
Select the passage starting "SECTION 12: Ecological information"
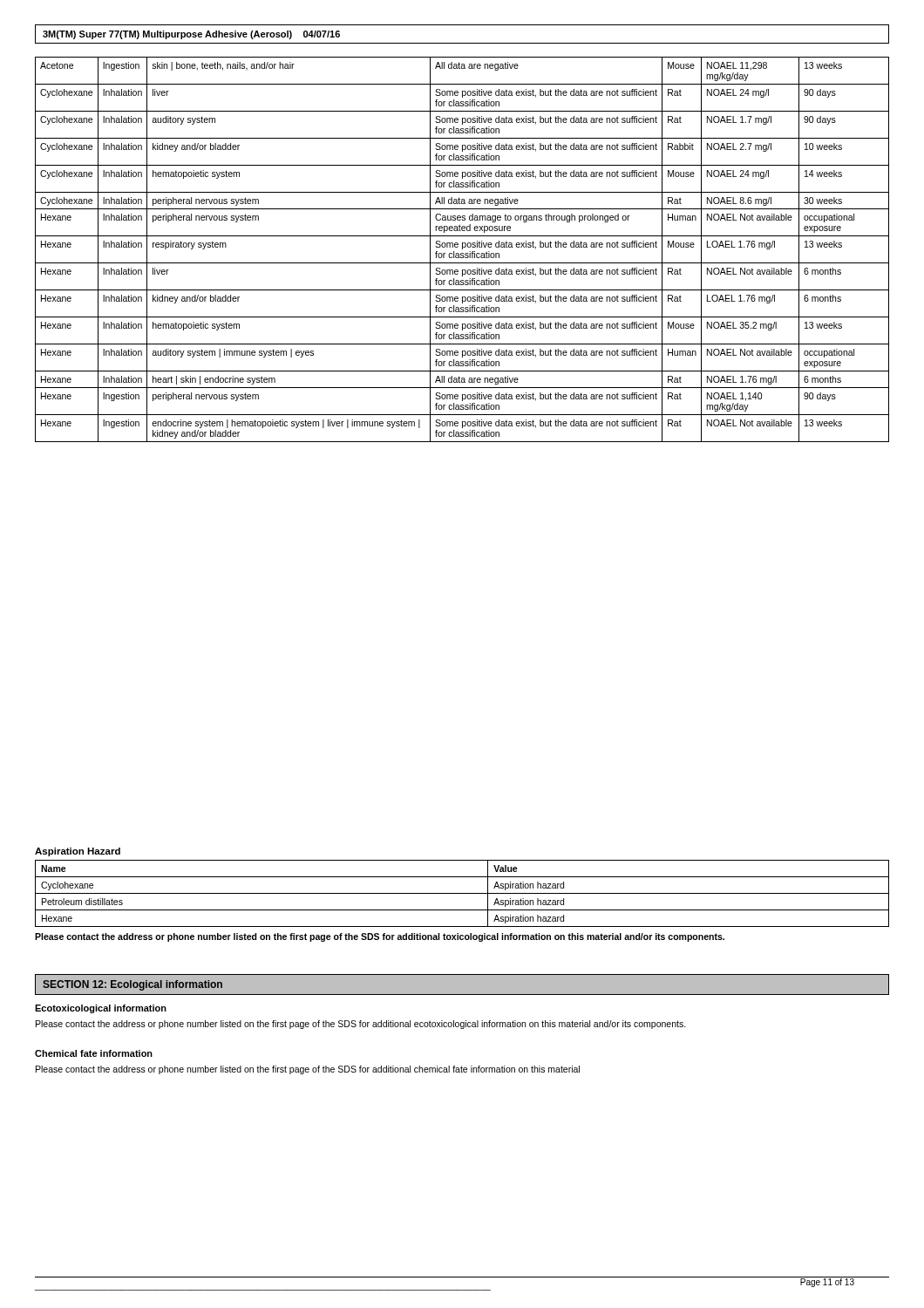pos(133,984)
